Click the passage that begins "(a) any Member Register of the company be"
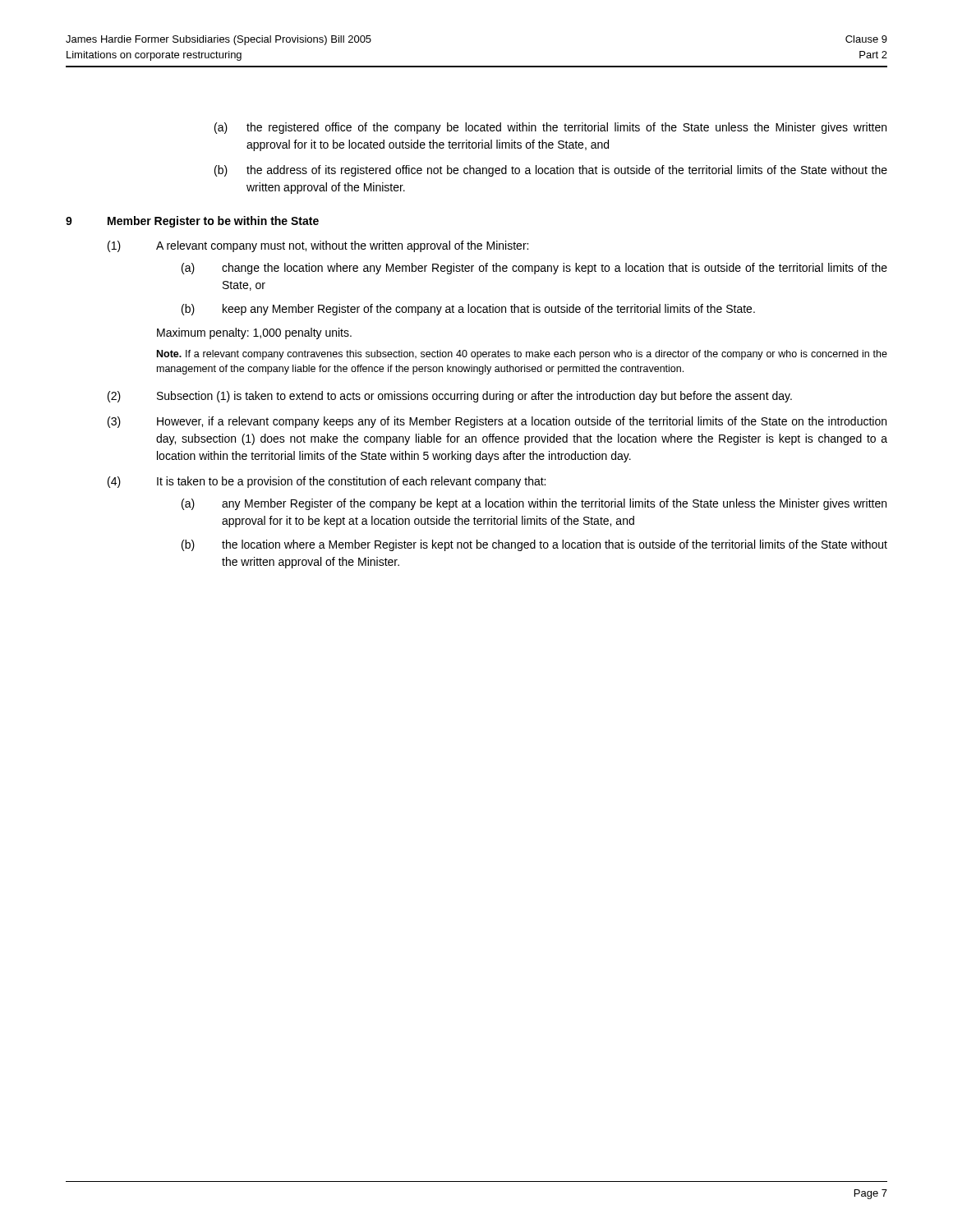This screenshot has width=953, height=1232. coord(522,513)
